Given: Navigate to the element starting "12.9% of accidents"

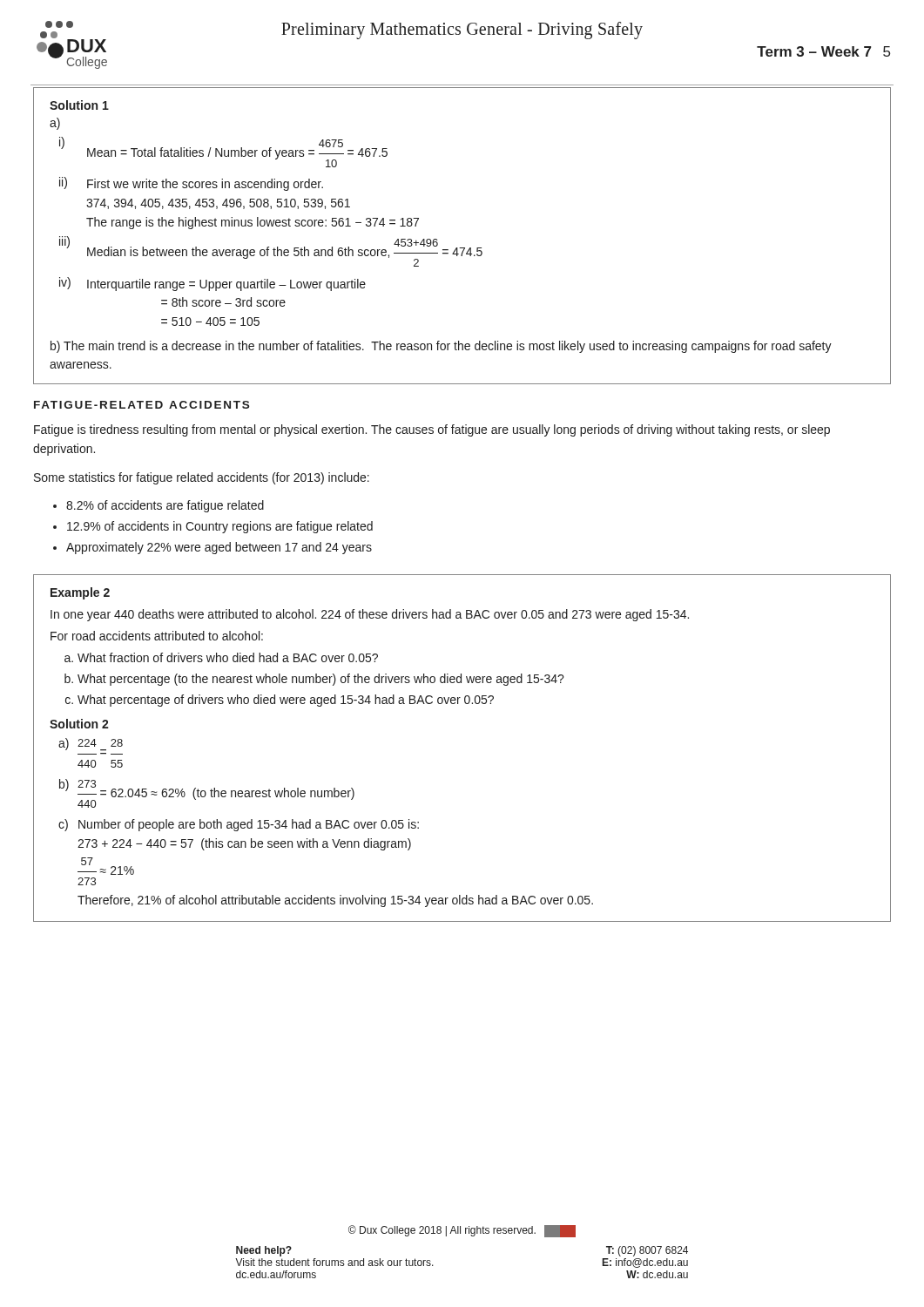Looking at the screenshot, I should tap(220, 526).
